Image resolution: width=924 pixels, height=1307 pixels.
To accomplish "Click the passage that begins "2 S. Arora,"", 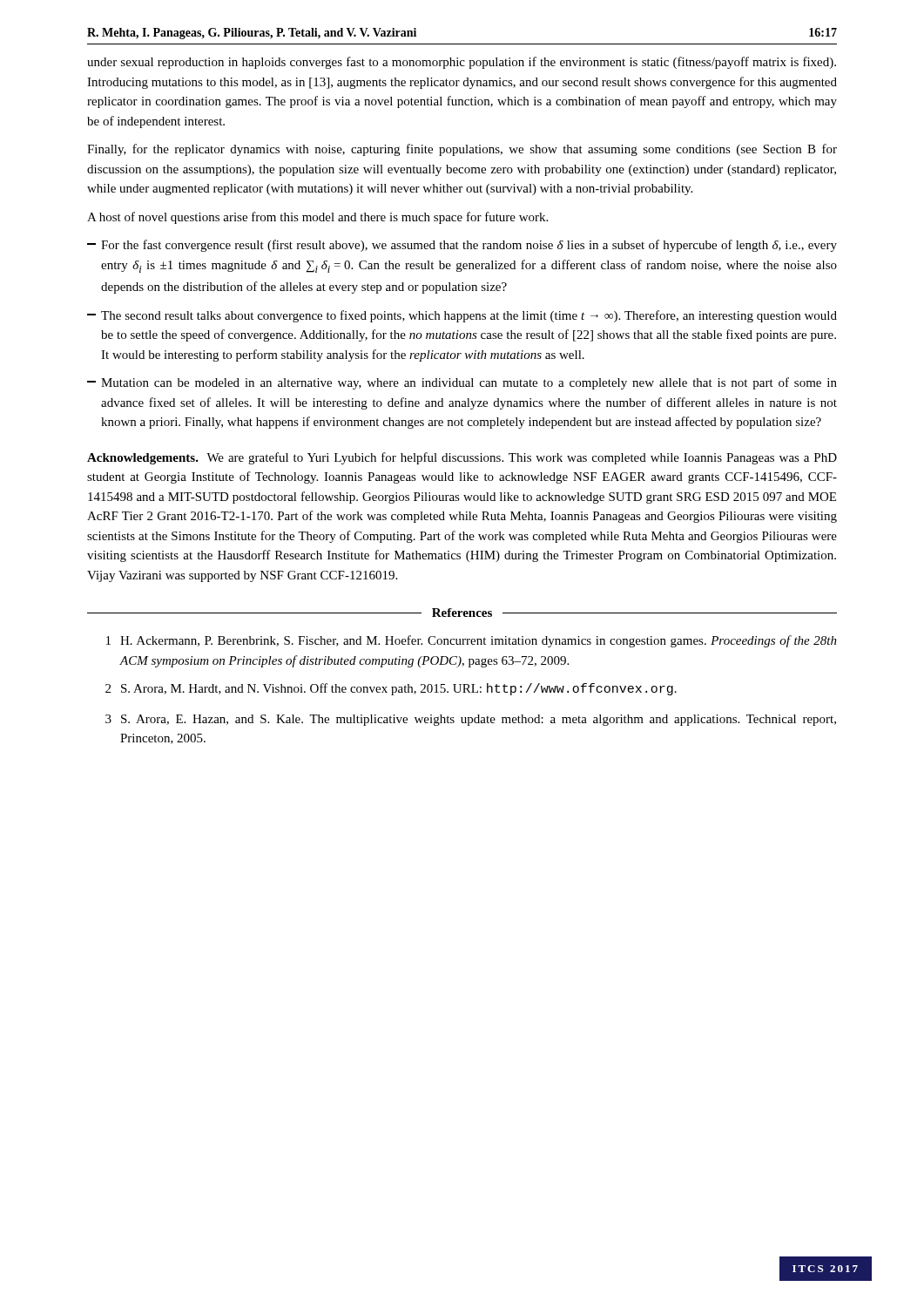I will [462, 690].
